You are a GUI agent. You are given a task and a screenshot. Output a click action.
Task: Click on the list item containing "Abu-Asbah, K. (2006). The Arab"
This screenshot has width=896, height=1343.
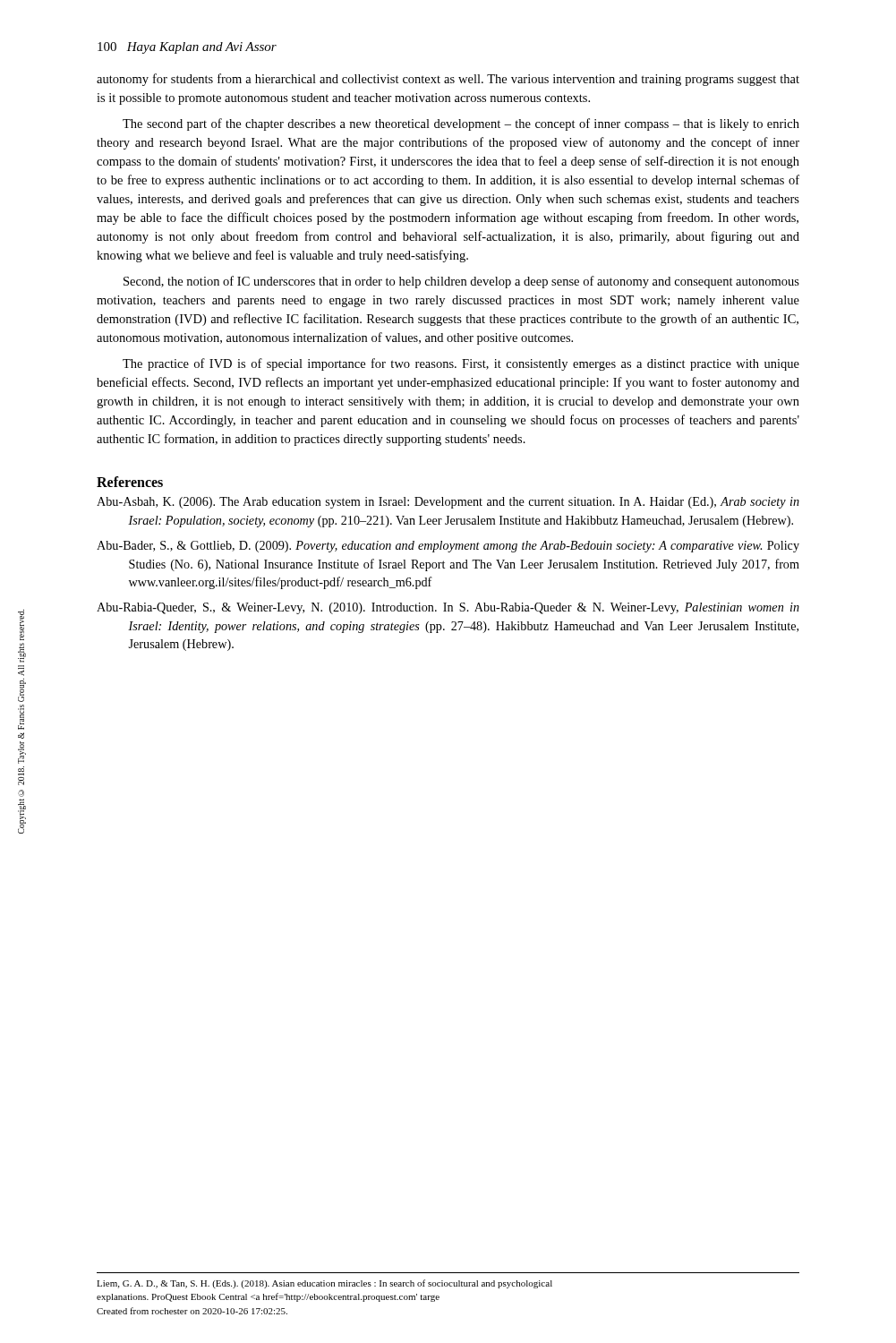(448, 511)
